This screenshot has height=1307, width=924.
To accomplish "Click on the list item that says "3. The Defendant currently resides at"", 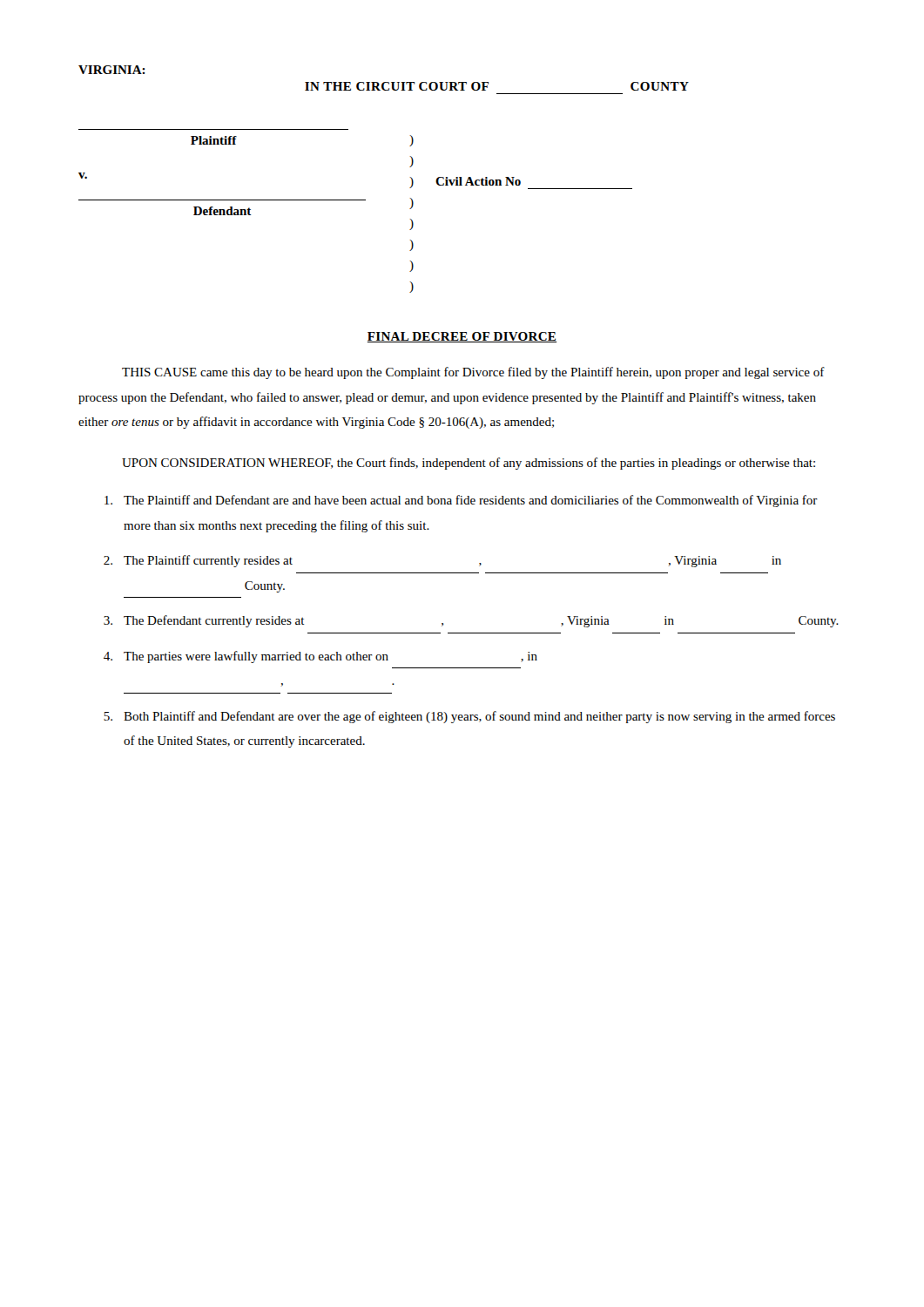I will (x=462, y=621).
